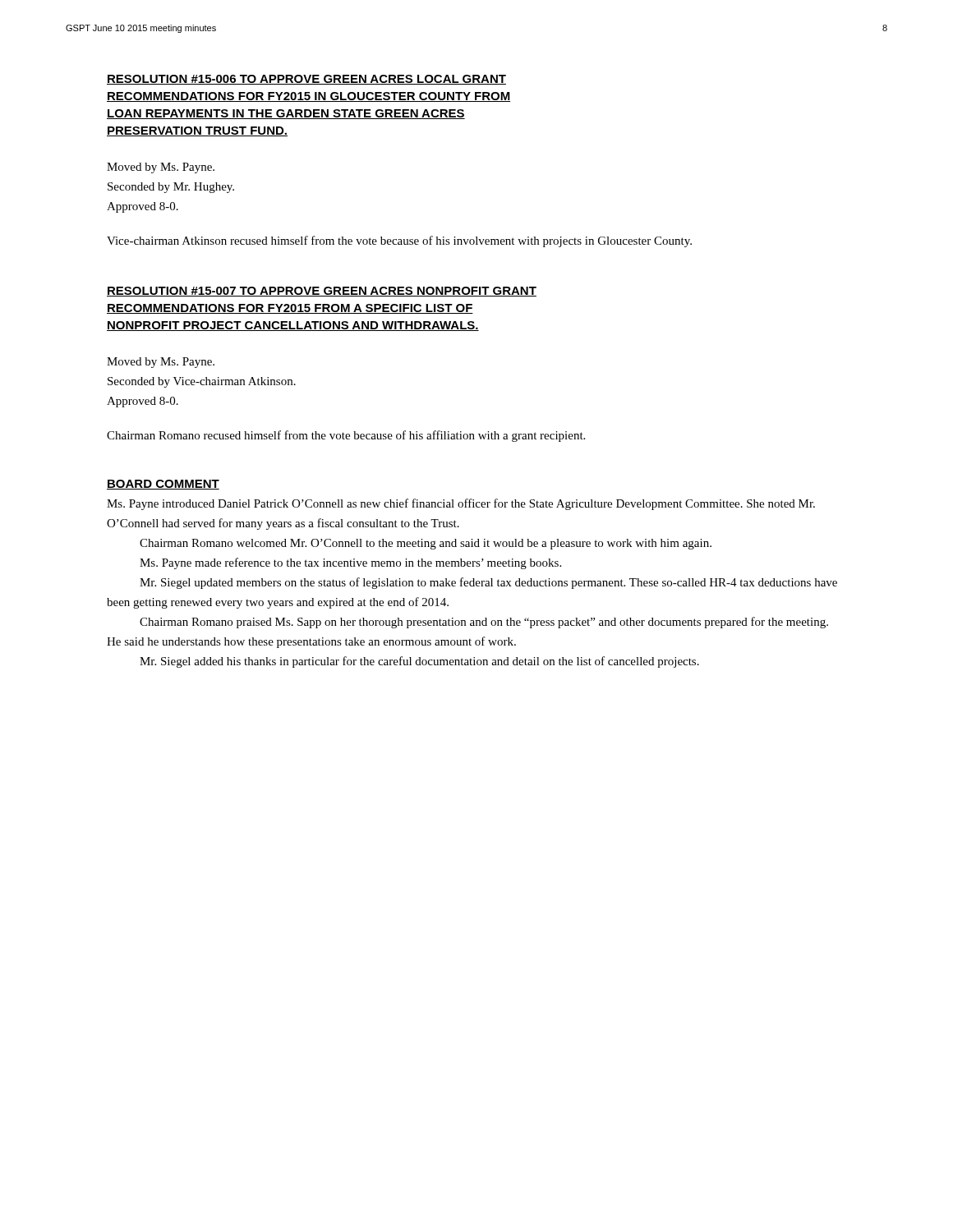The height and width of the screenshot is (1232, 953).
Task: Point to the block starting "Chairman Romano recused himself from the"
Action: coord(346,435)
